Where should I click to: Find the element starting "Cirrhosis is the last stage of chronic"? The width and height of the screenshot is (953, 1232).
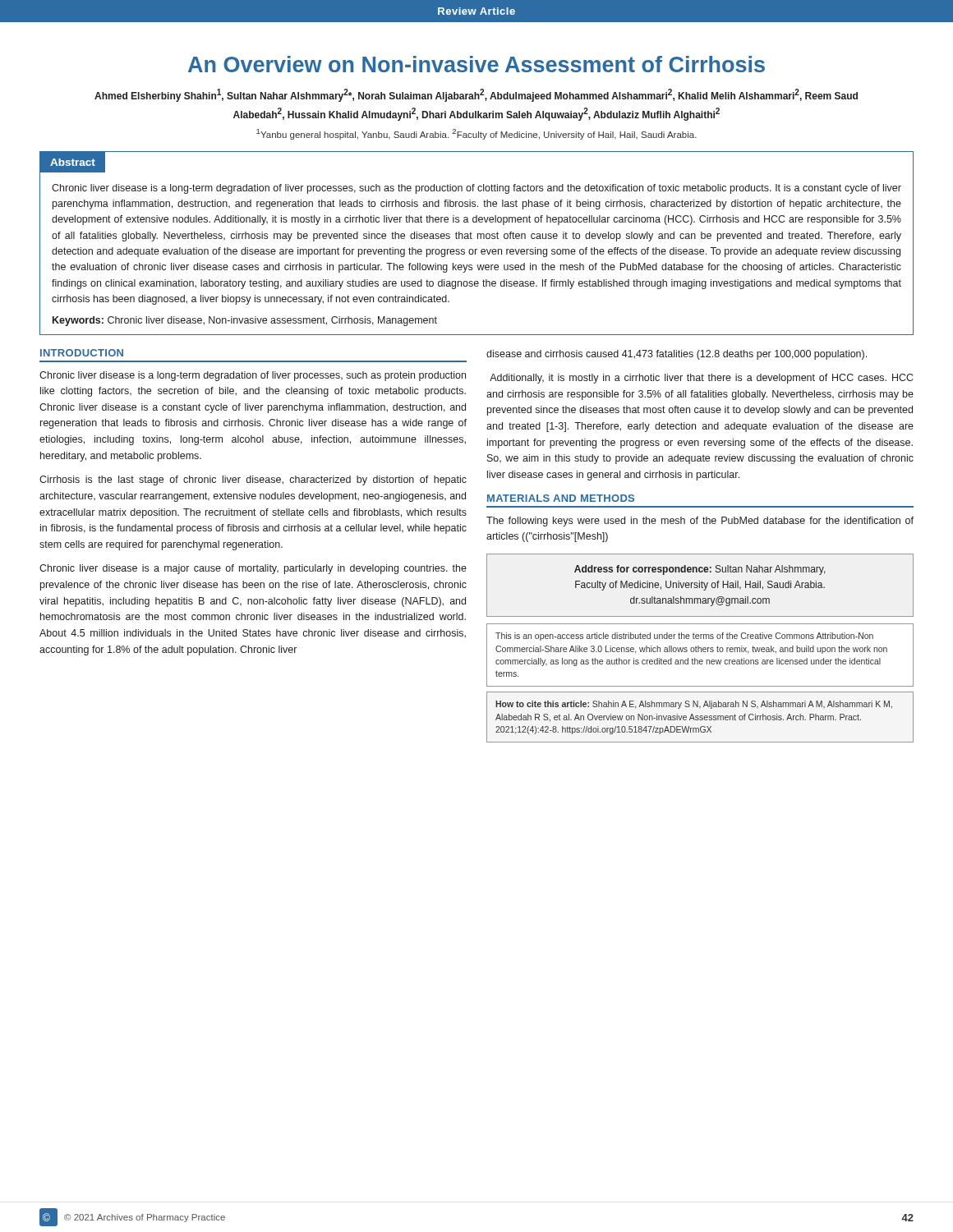pyautogui.click(x=253, y=512)
